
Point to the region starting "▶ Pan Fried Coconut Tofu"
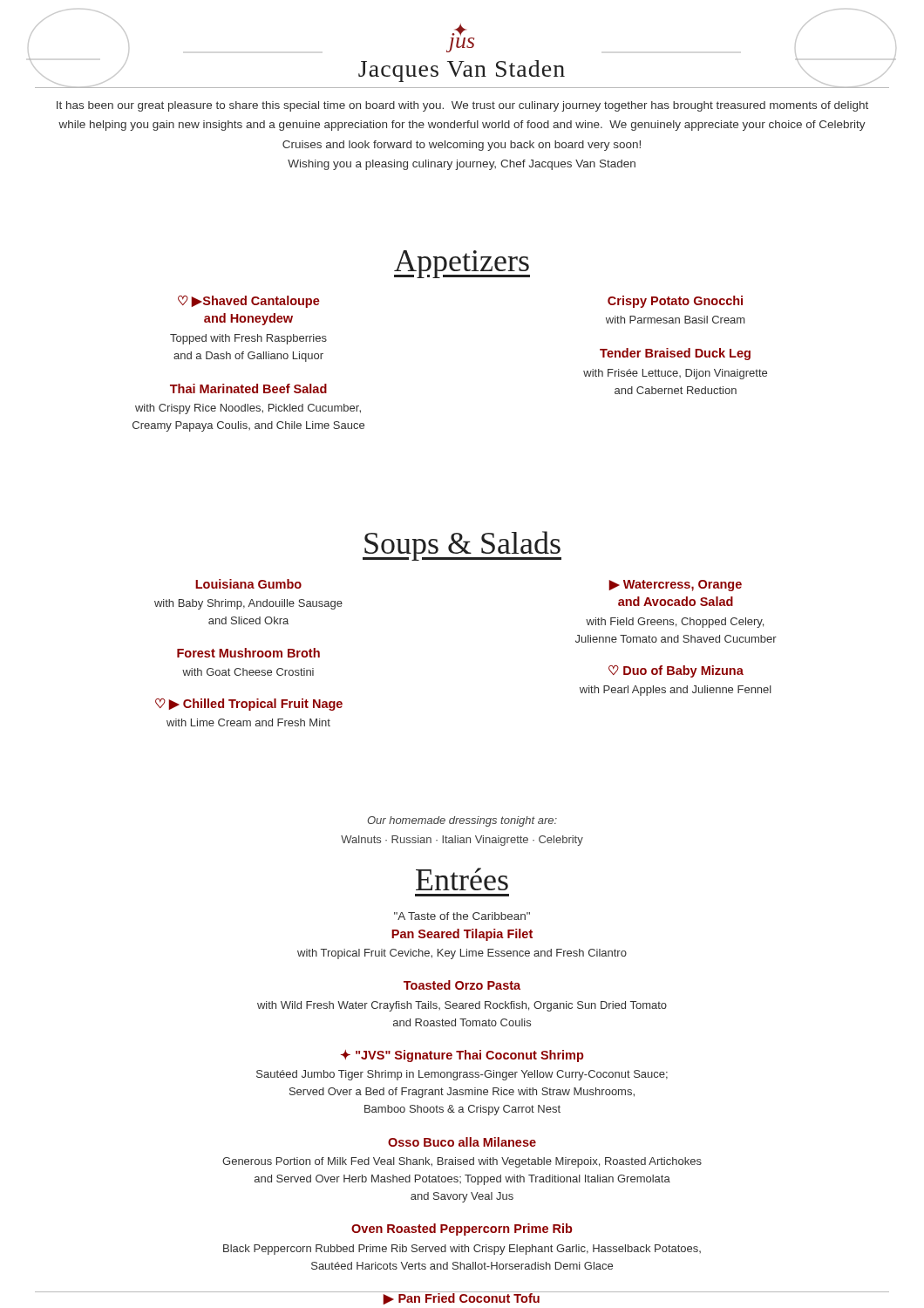coord(462,1298)
